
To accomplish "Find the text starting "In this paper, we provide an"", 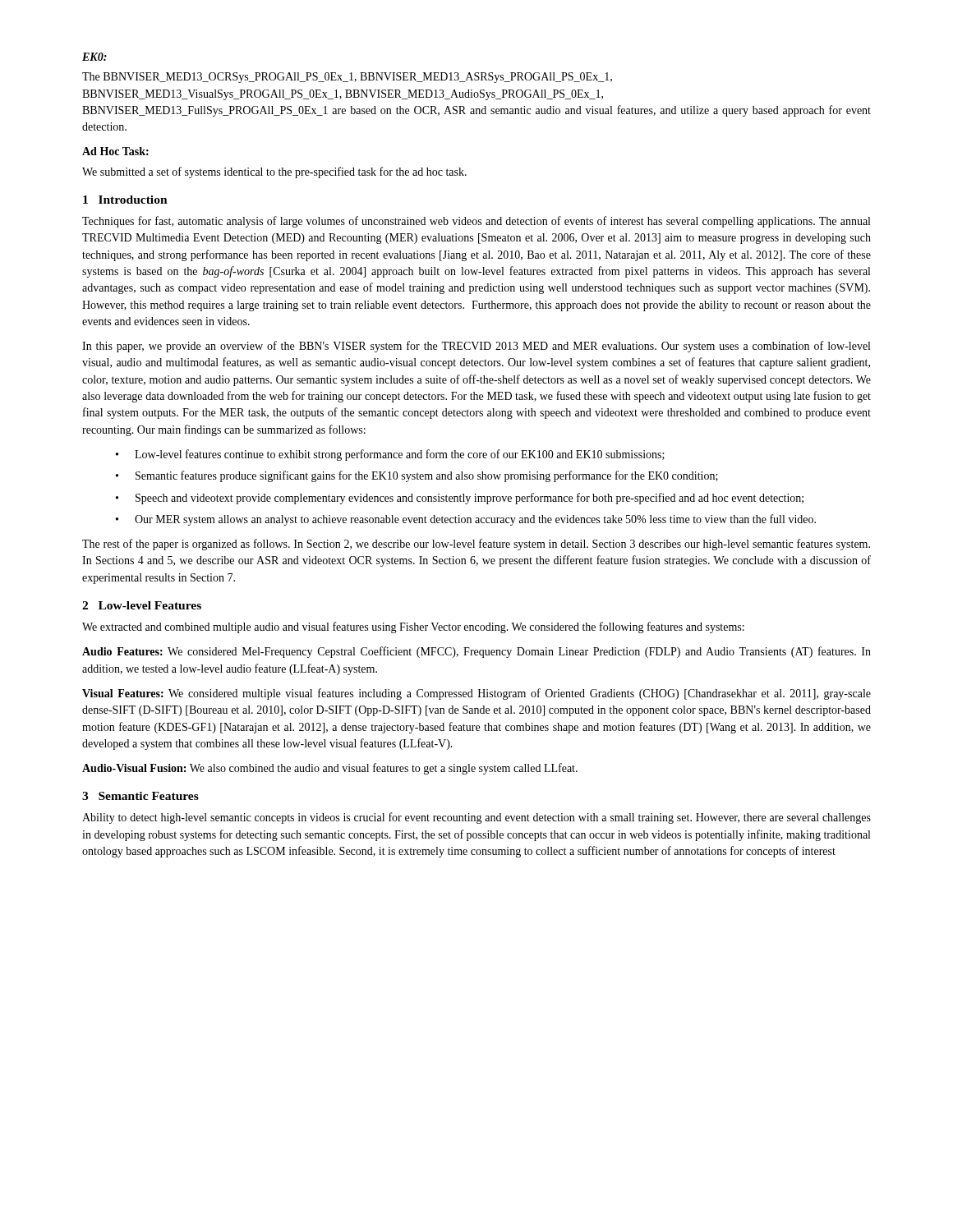I will pyautogui.click(x=476, y=388).
